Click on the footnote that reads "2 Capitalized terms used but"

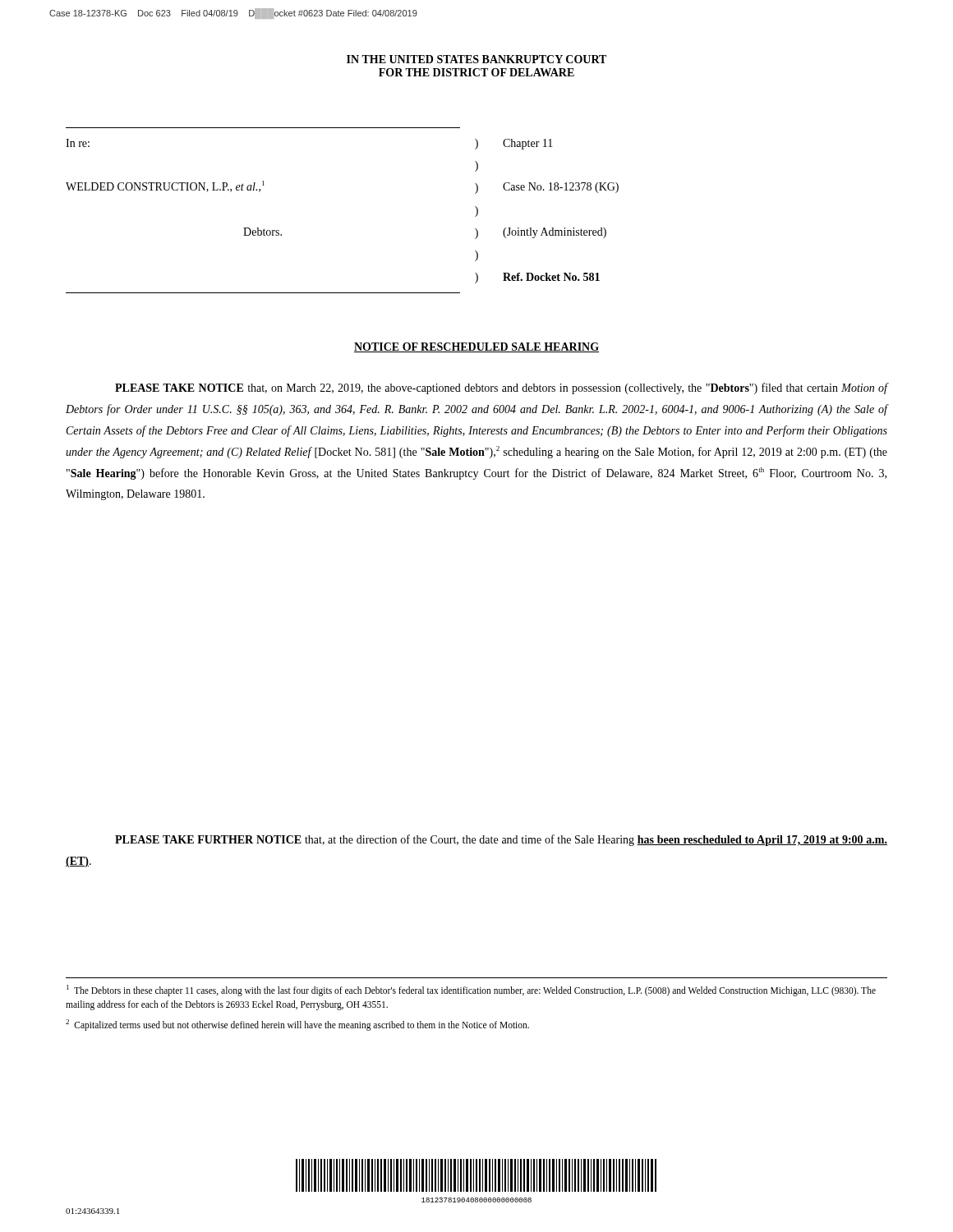(x=298, y=1024)
